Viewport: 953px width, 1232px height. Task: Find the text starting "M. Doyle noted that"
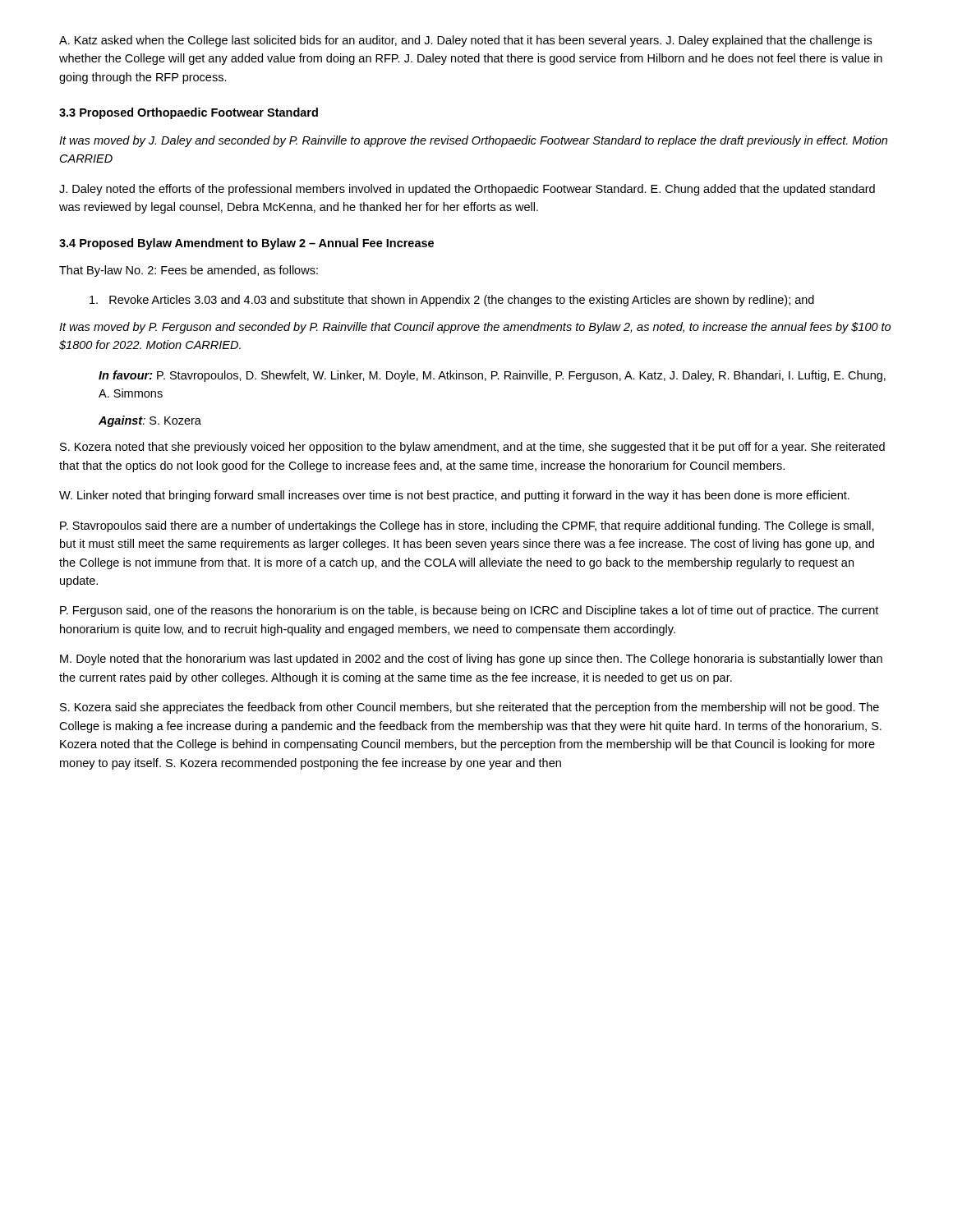(x=471, y=668)
